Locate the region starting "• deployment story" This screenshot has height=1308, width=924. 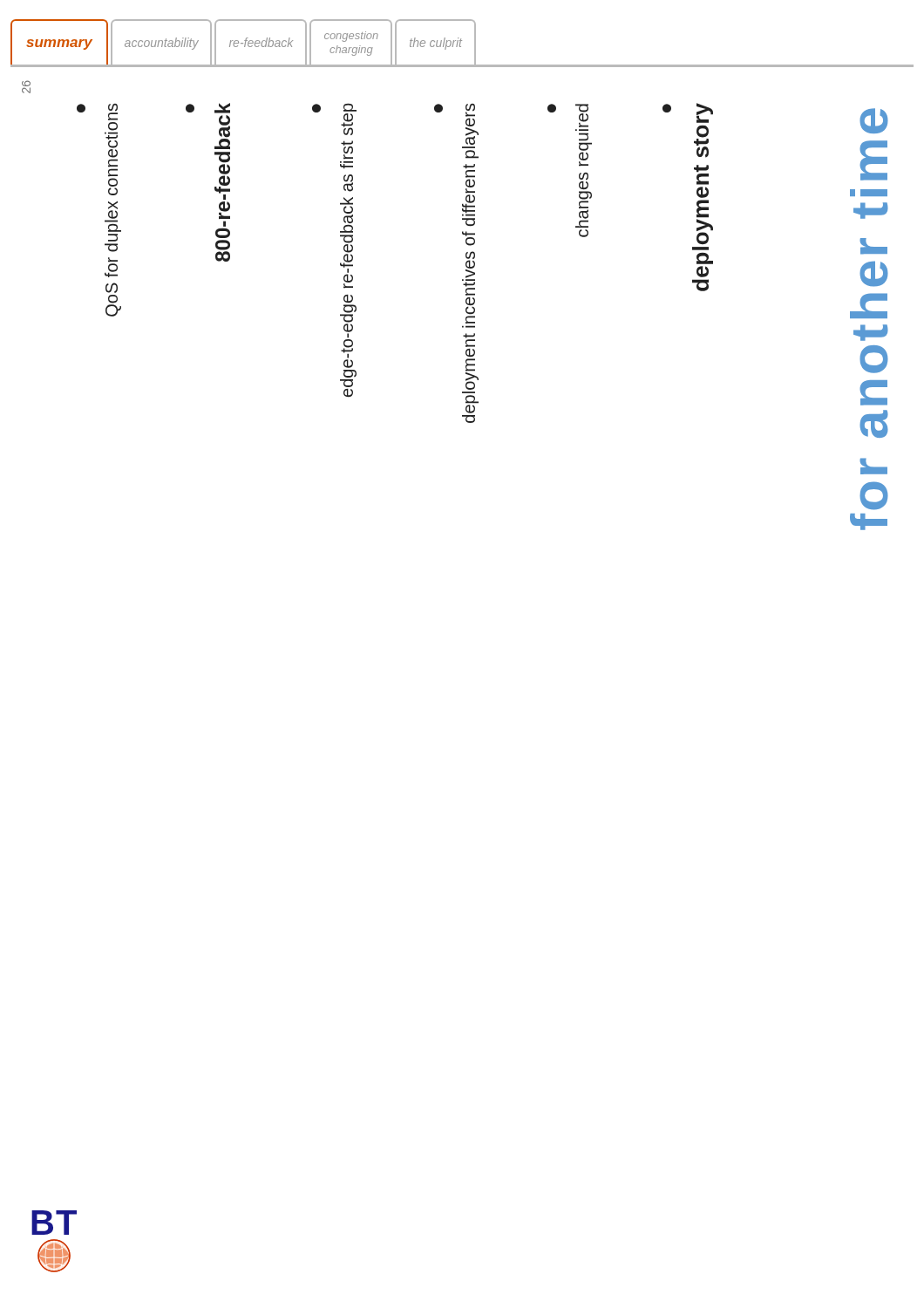click(x=705, y=112)
